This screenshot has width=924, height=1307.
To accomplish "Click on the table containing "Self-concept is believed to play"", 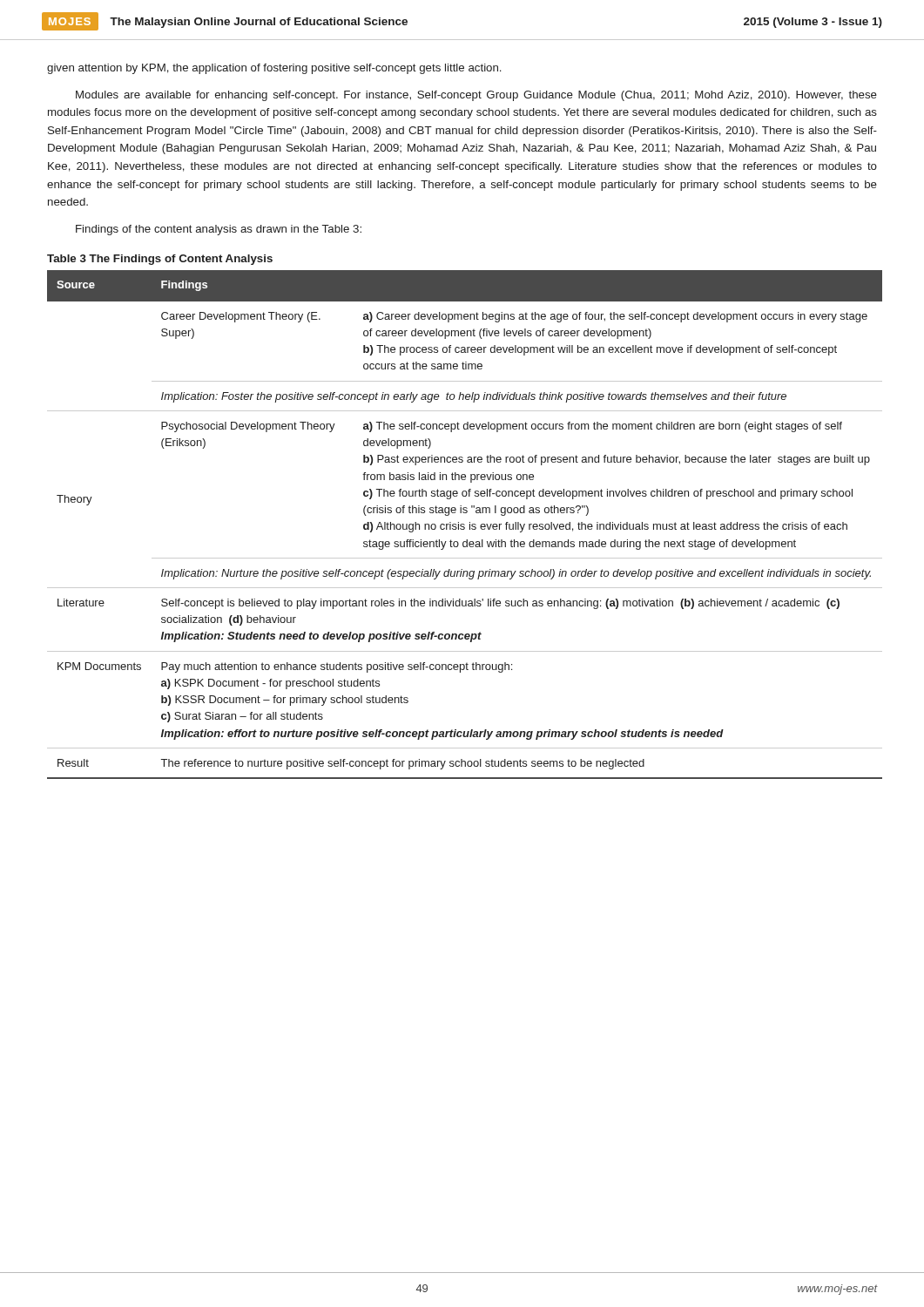I will coord(462,525).
